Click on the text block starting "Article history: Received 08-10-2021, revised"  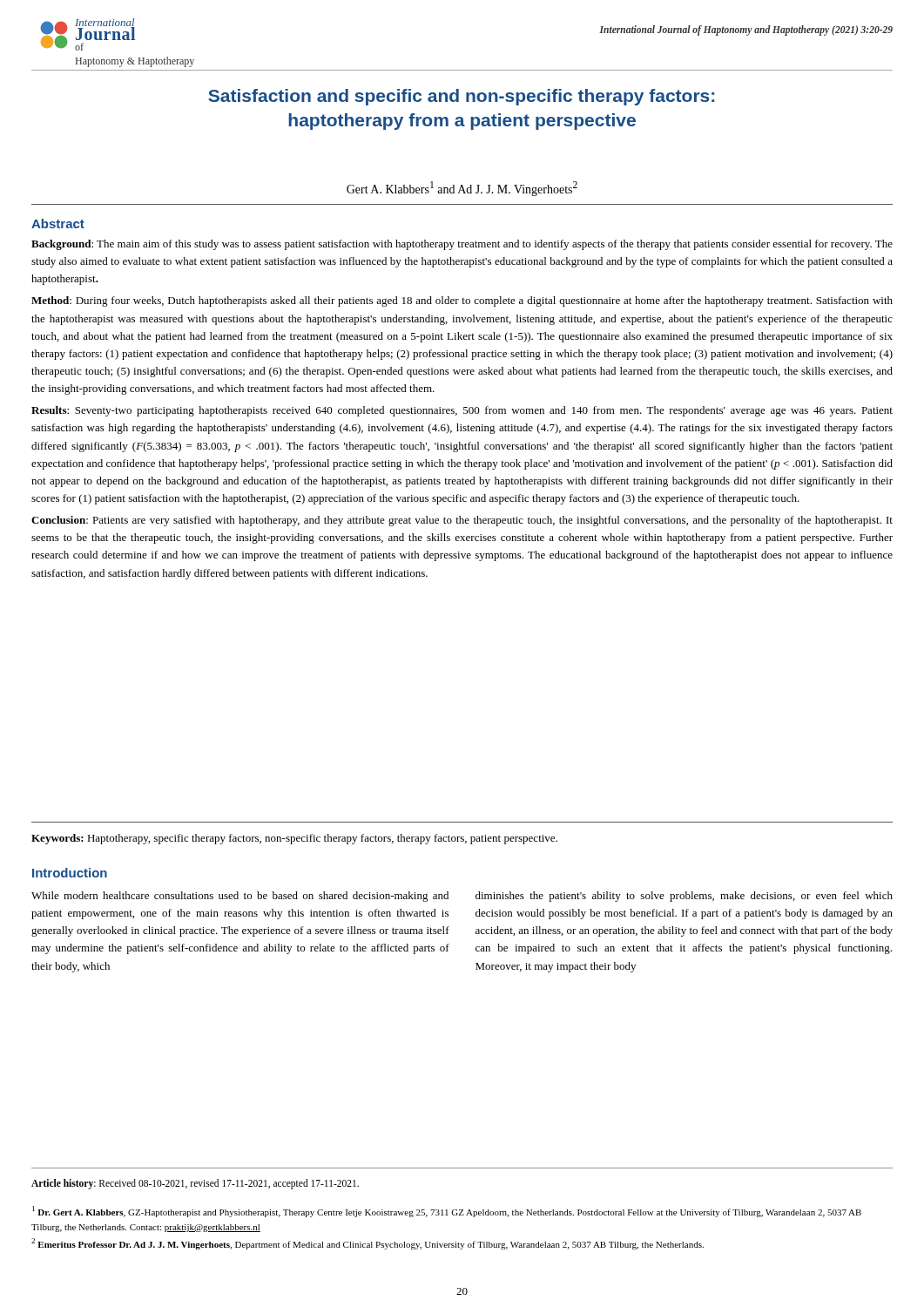pyautogui.click(x=195, y=1183)
